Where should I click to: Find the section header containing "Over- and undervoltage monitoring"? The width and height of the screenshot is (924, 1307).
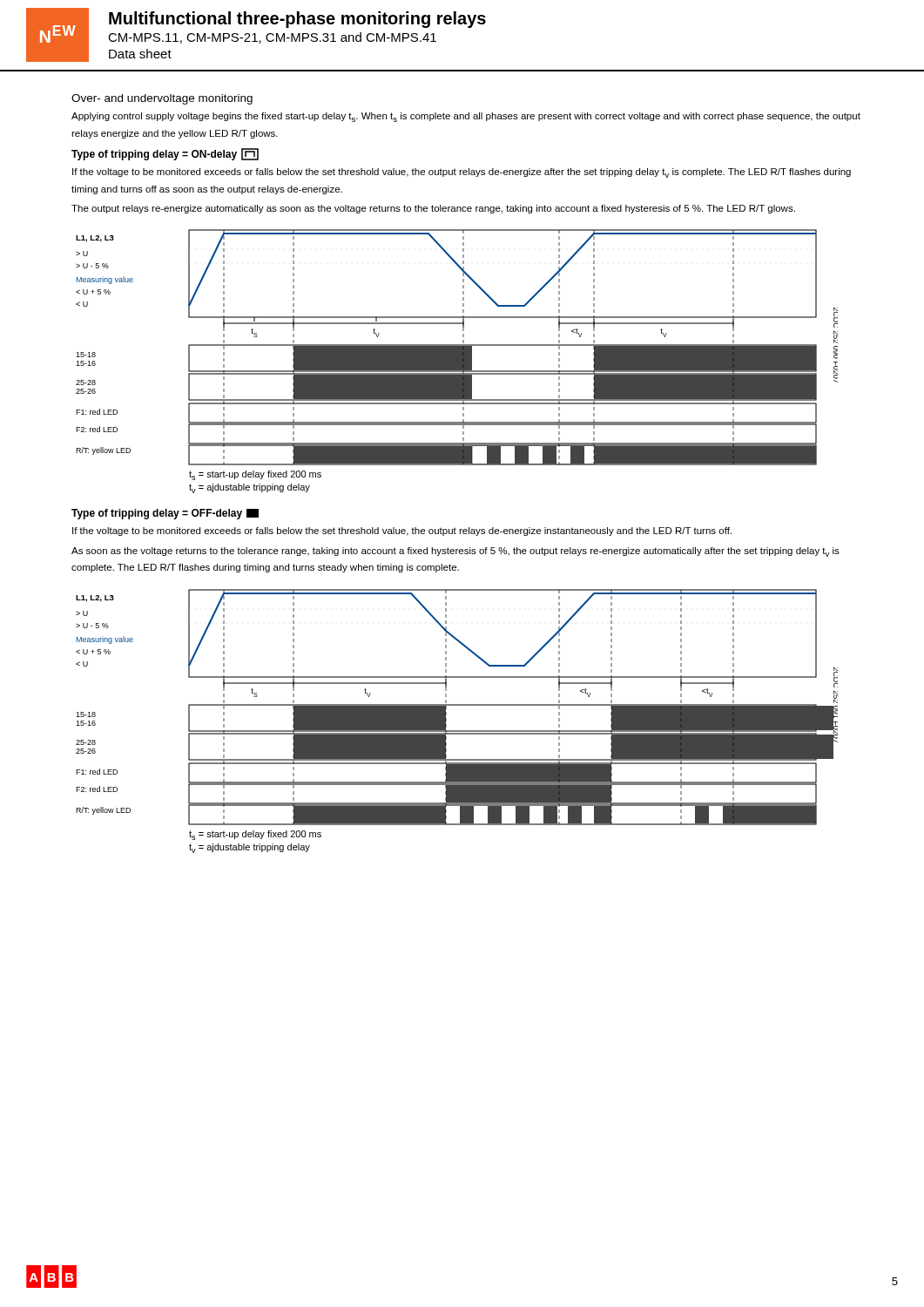(x=162, y=98)
